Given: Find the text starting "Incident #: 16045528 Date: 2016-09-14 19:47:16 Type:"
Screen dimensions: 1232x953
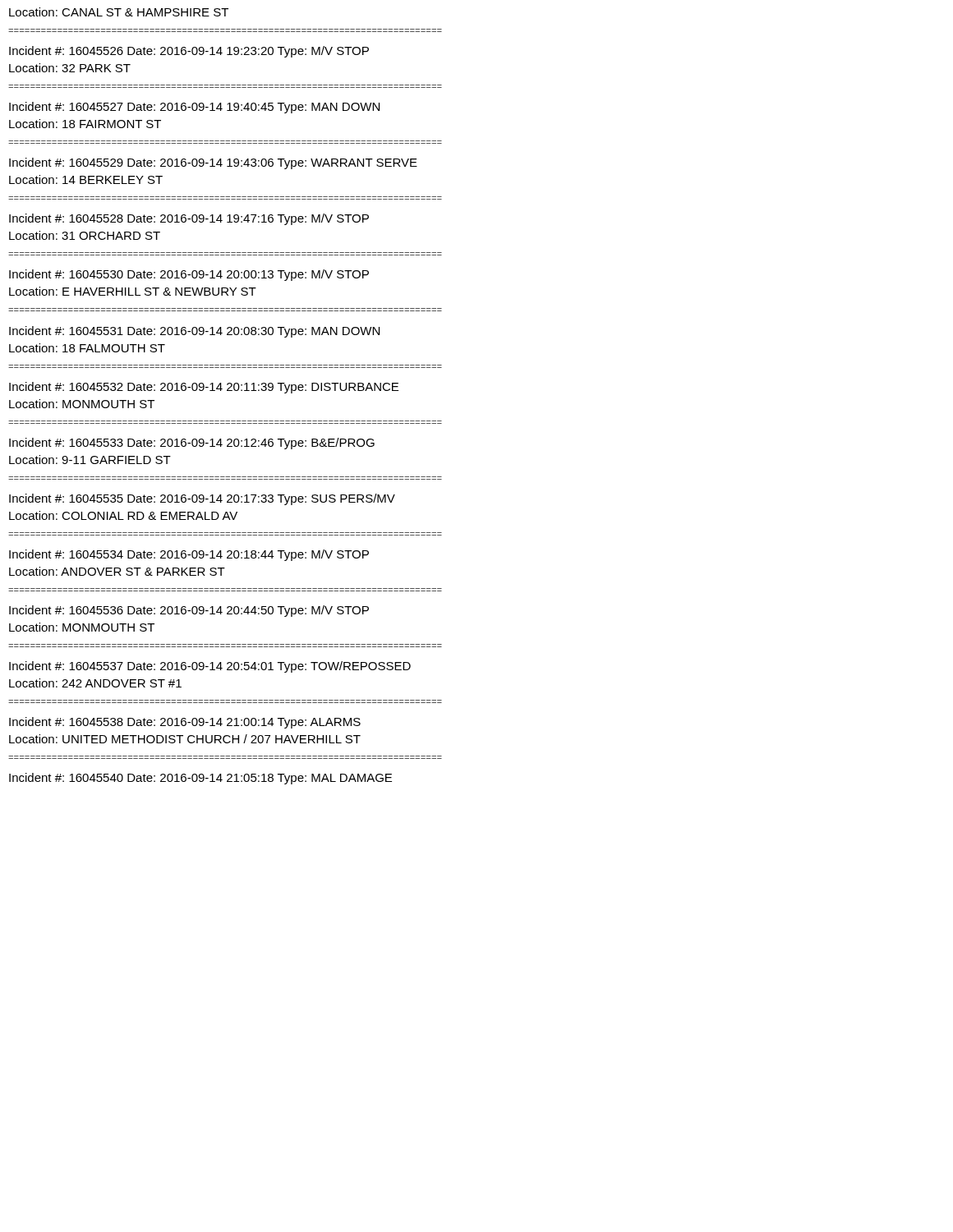Looking at the screenshot, I should tap(189, 219).
